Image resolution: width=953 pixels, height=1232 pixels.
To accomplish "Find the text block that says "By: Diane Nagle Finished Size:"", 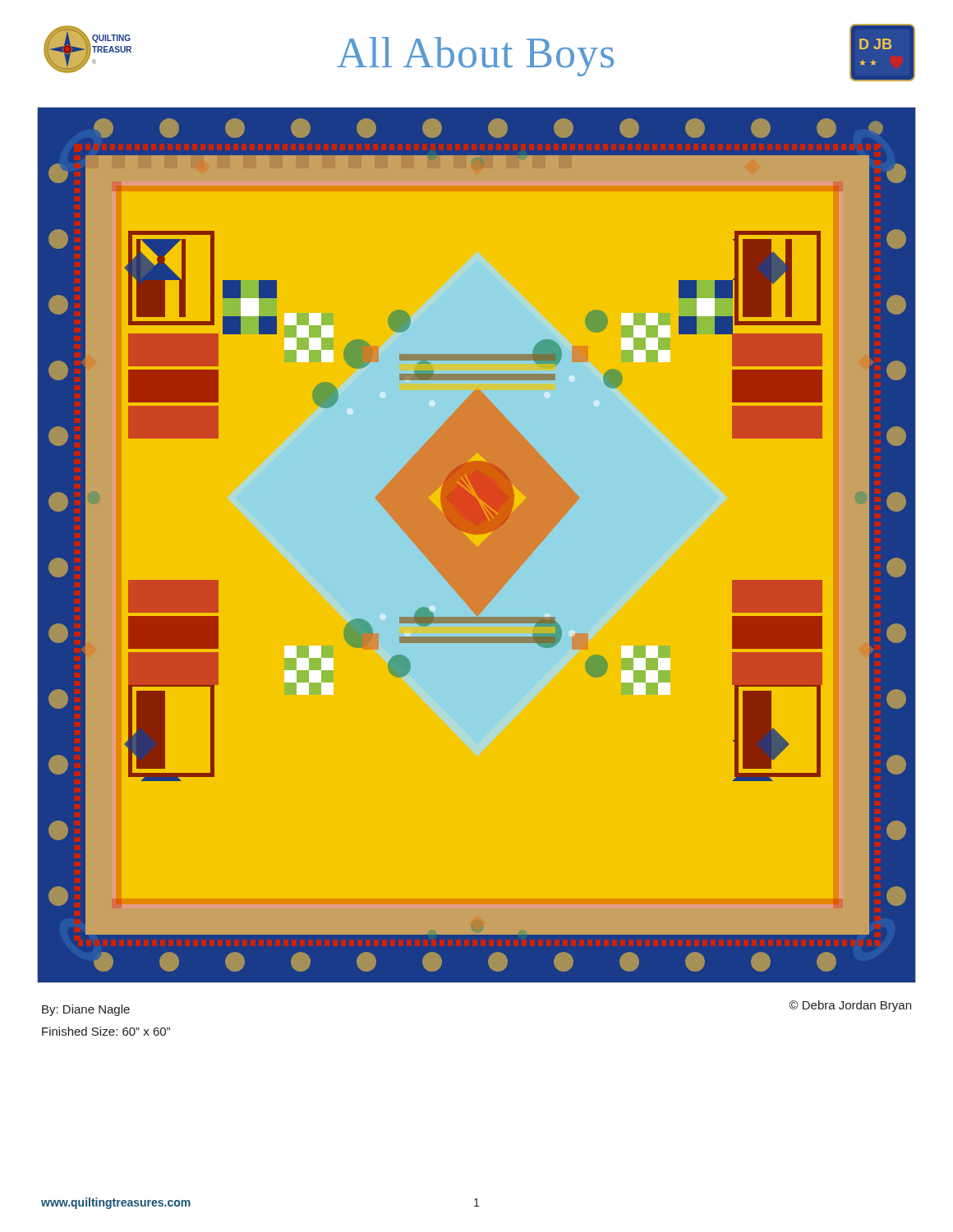I will tap(106, 1020).
